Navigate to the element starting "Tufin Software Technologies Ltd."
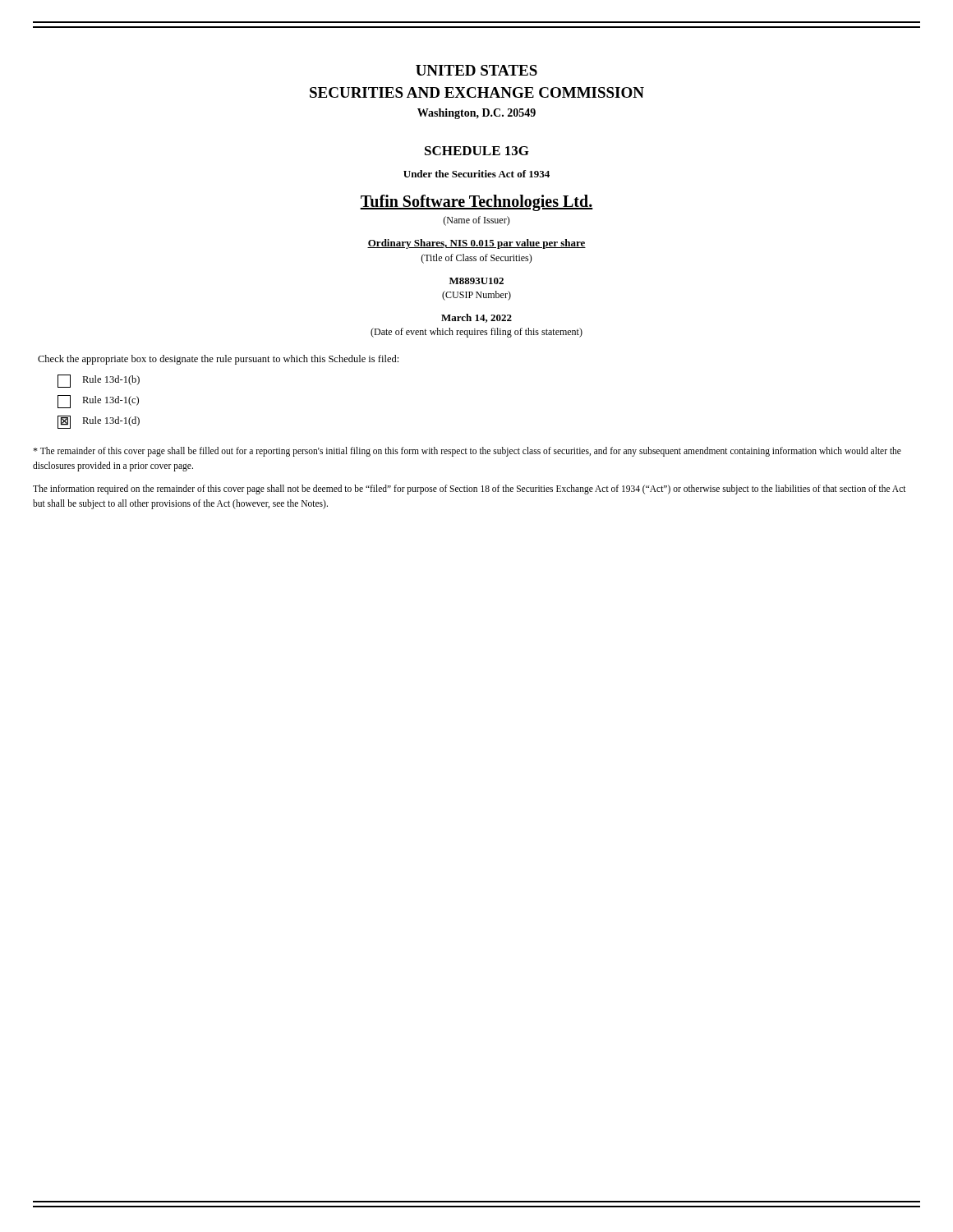Screen dimensions: 1232x953 pyautogui.click(x=476, y=201)
